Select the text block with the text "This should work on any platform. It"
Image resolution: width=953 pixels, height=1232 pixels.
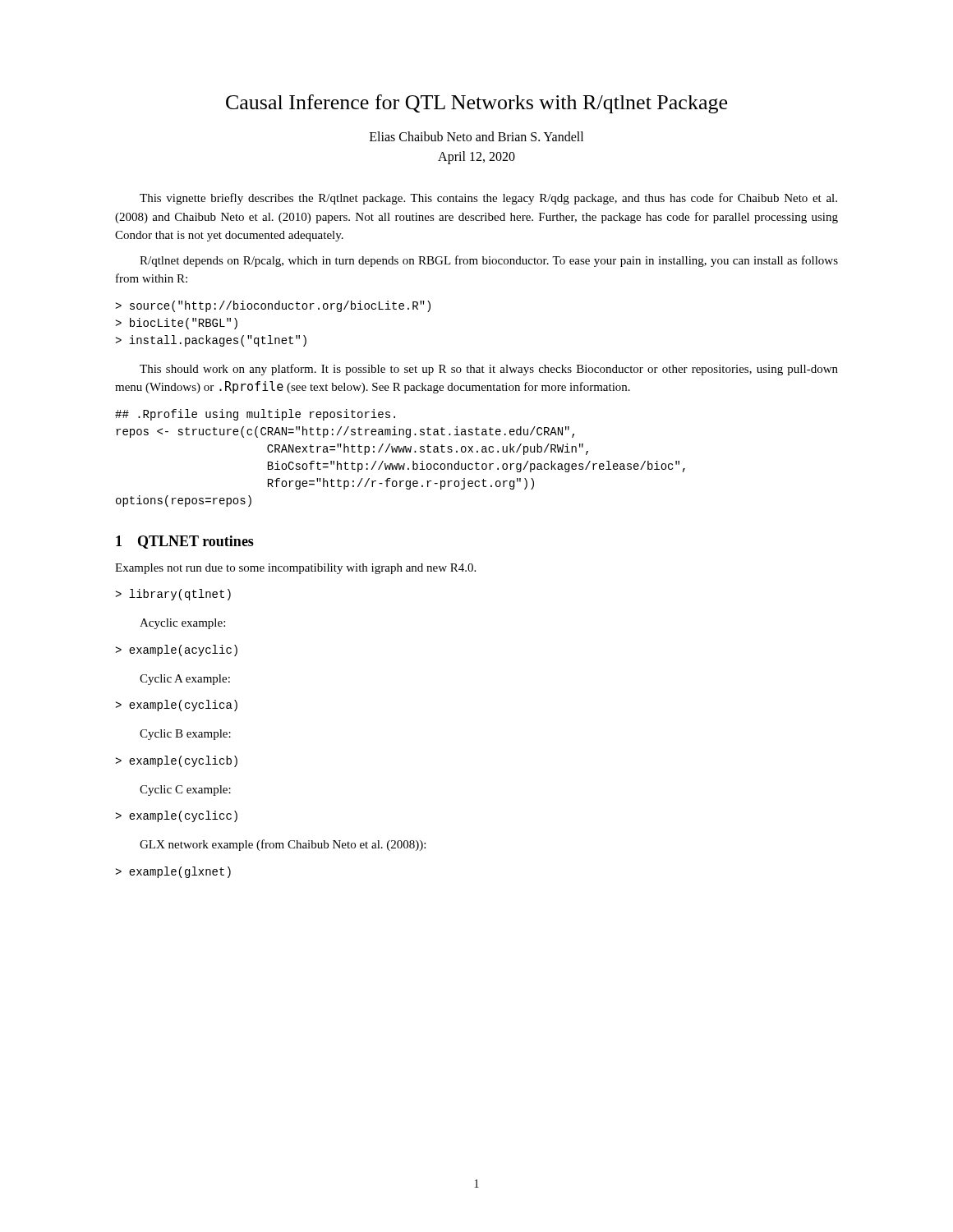(x=476, y=378)
